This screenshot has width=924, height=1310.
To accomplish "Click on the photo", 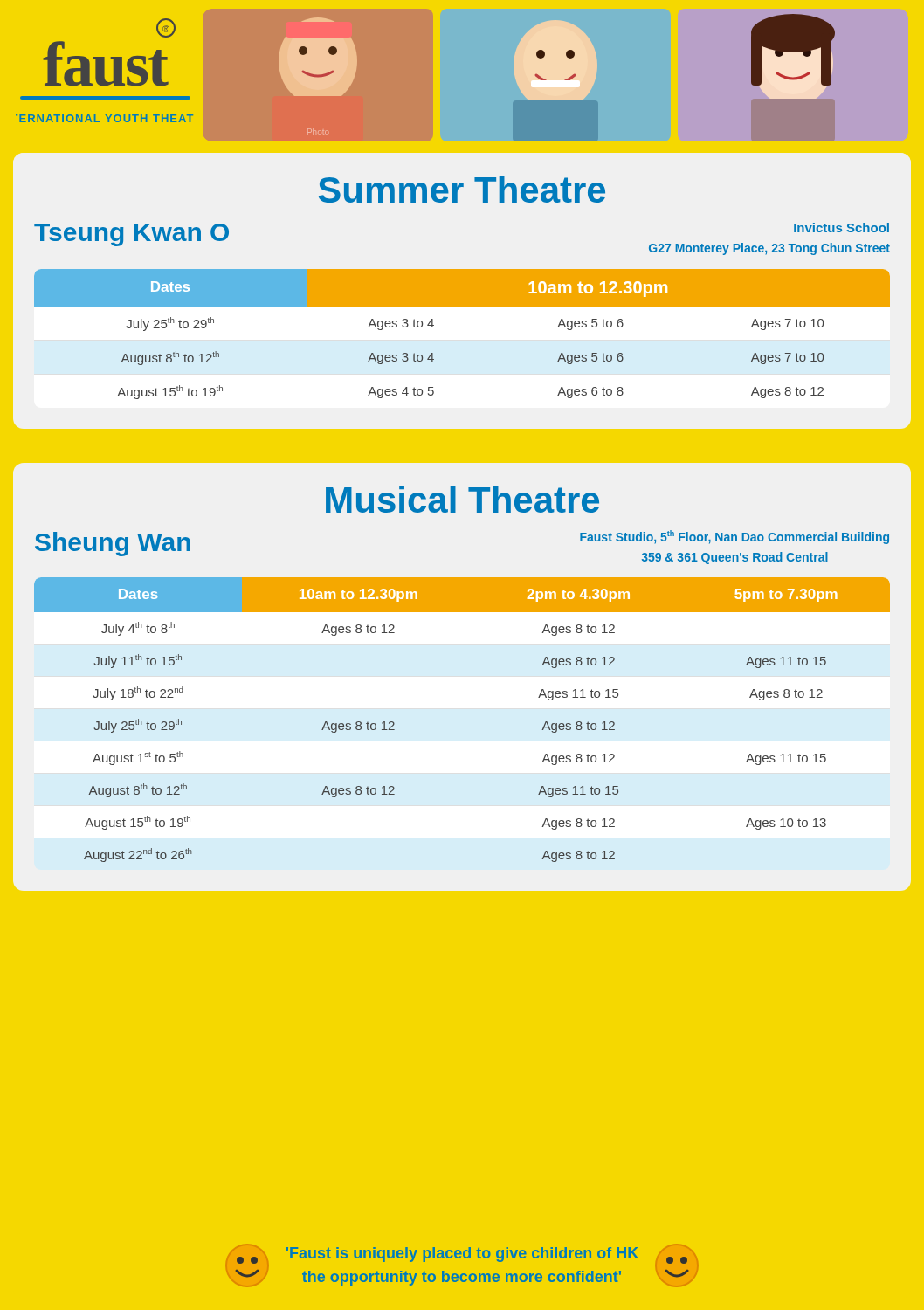I will point(555,75).
